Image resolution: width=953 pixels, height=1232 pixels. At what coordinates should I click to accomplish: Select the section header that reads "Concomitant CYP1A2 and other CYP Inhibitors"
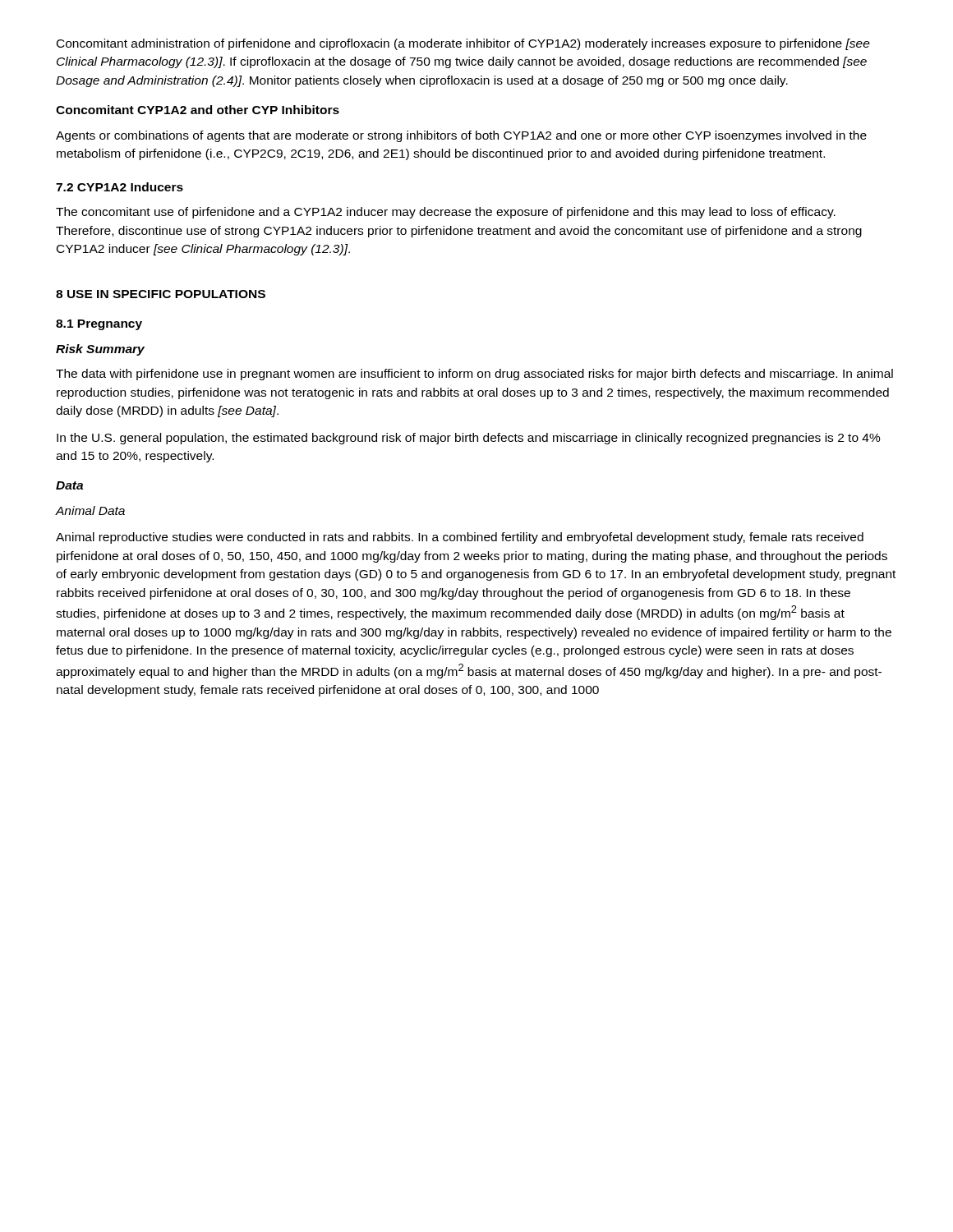[198, 110]
